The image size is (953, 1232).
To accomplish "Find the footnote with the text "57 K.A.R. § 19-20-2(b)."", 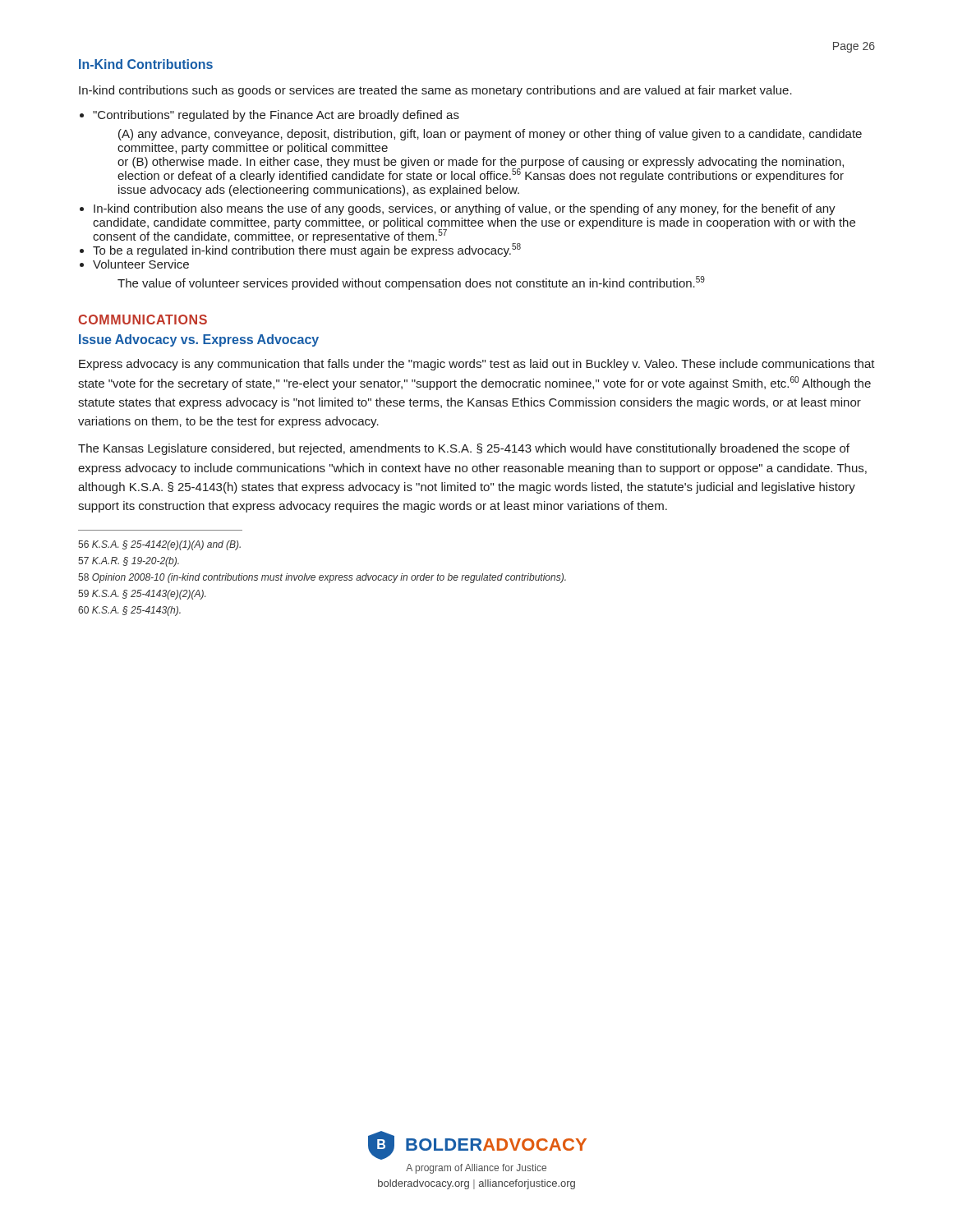I will point(129,562).
